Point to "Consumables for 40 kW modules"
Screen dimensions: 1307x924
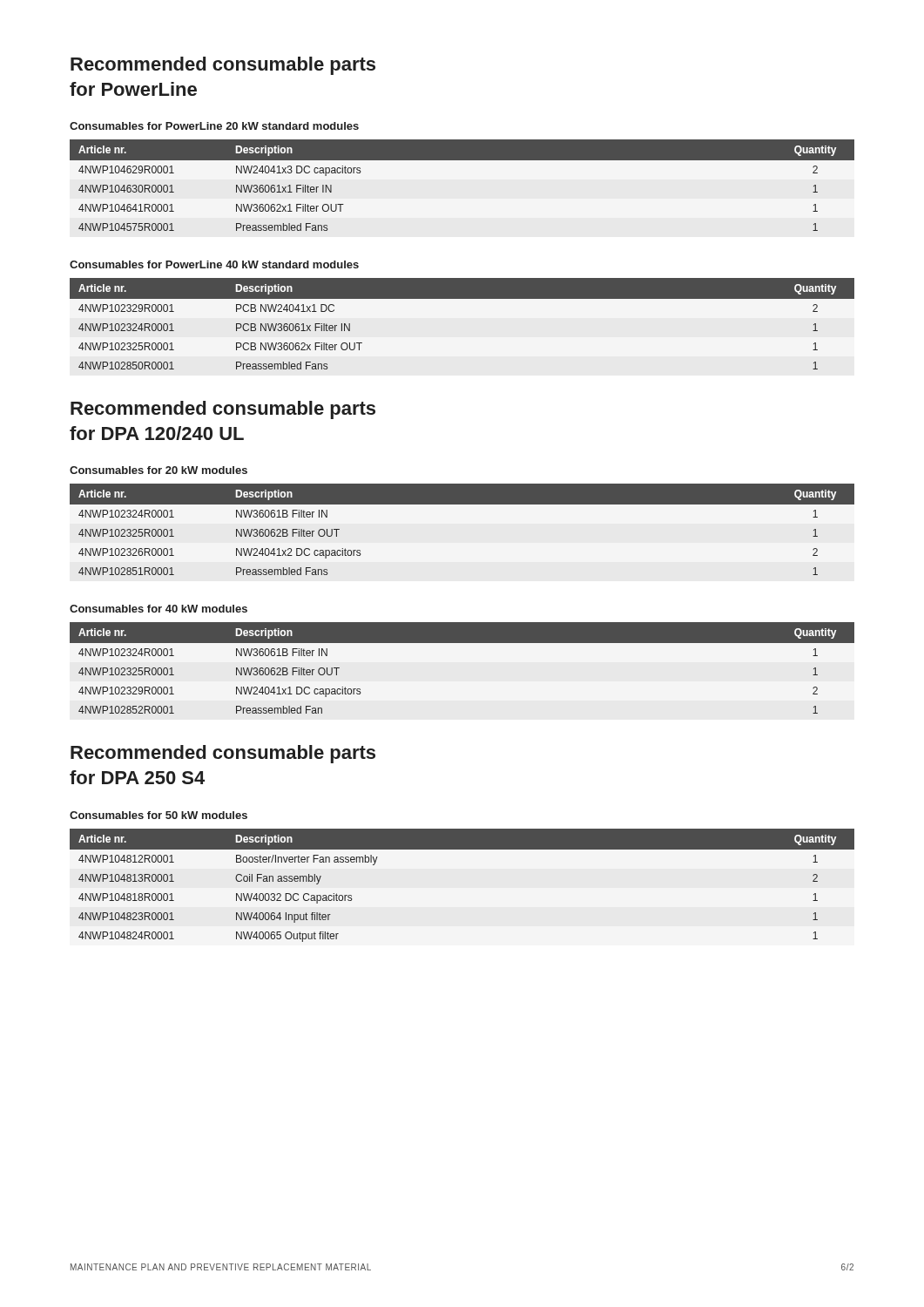(x=158, y=609)
